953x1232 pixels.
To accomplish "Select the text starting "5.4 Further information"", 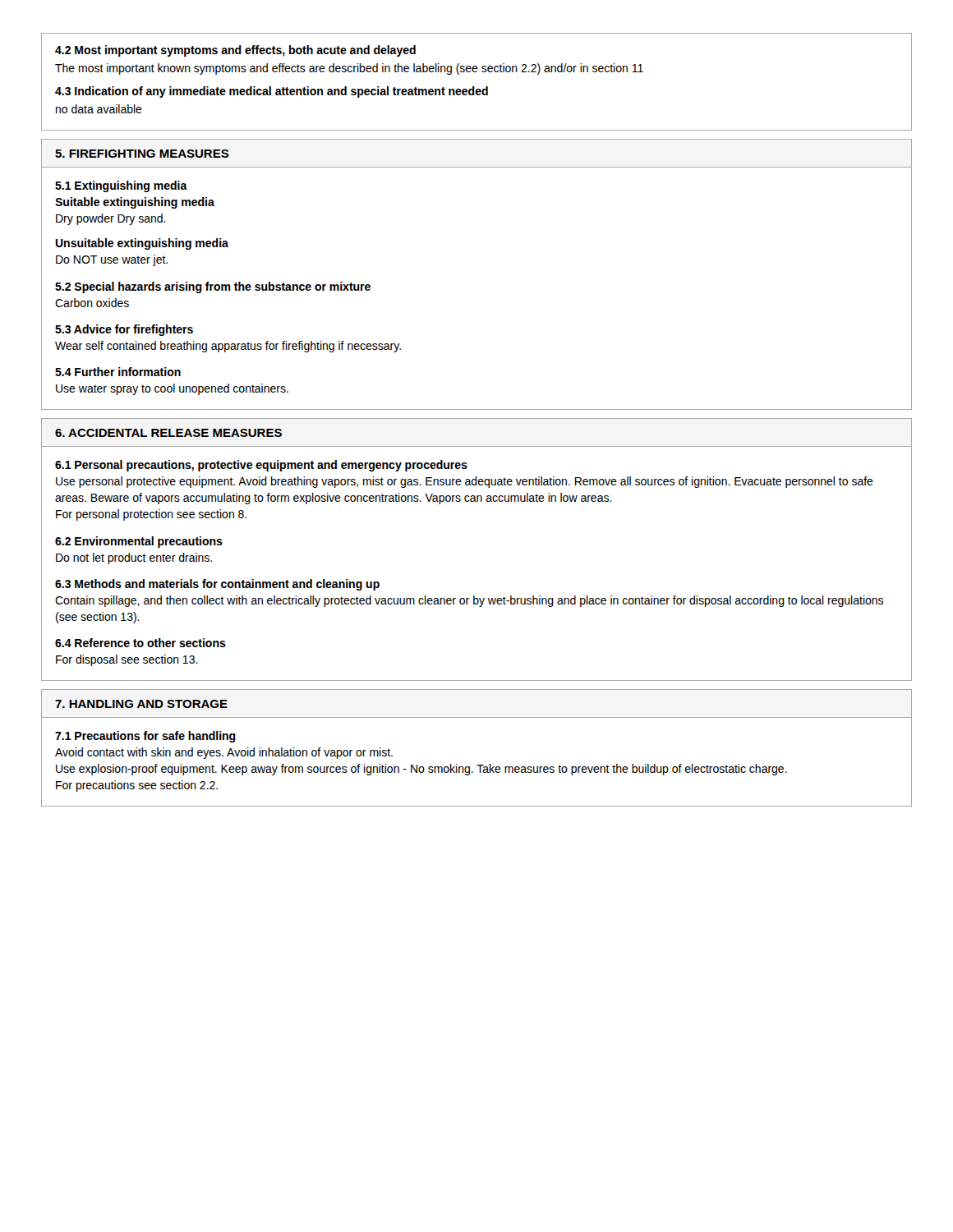I will (118, 372).
